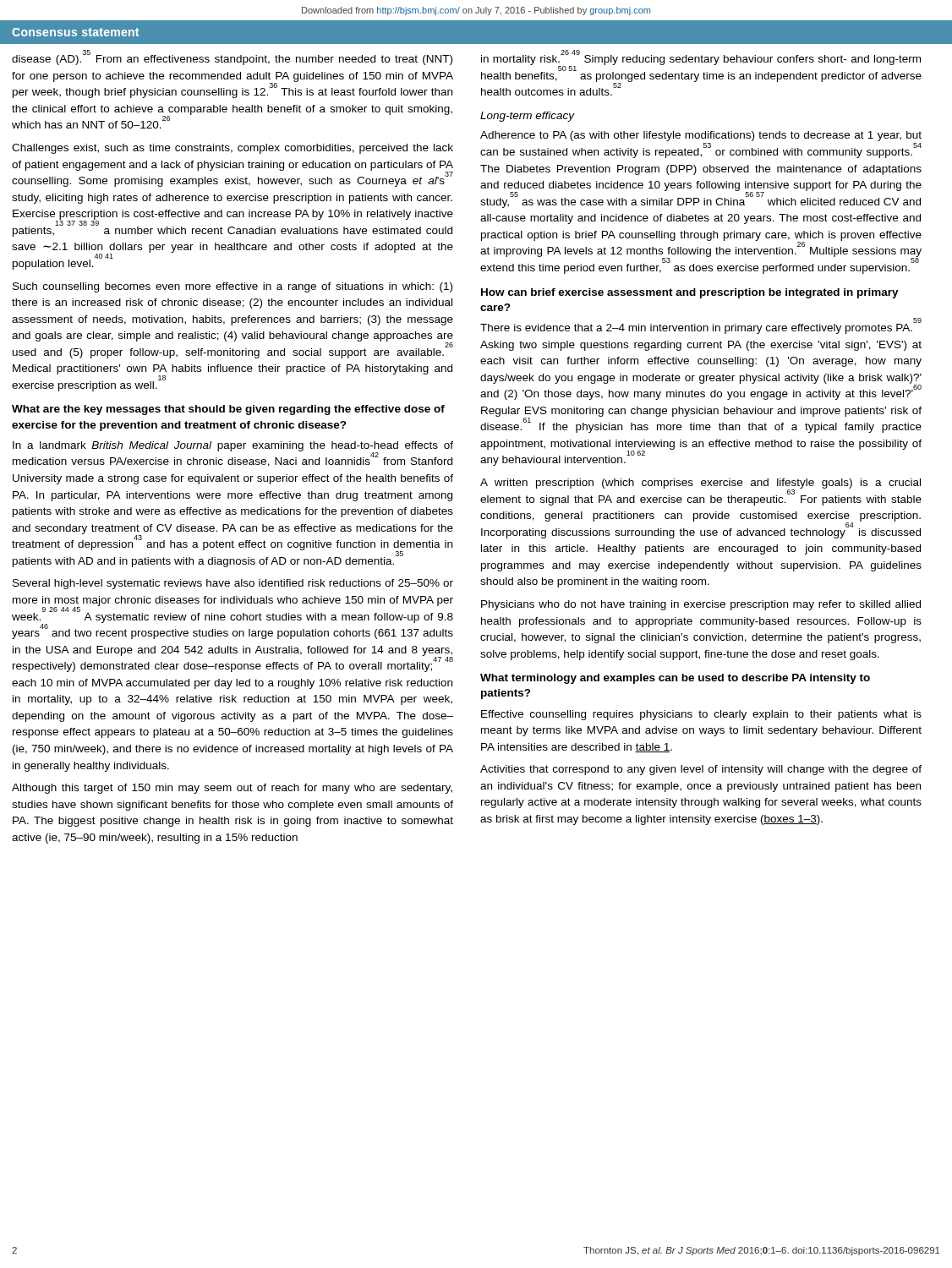952x1268 pixels.
Task: Where is the section header that starts "How can brief exercise"?
Action: coord(689,299)
